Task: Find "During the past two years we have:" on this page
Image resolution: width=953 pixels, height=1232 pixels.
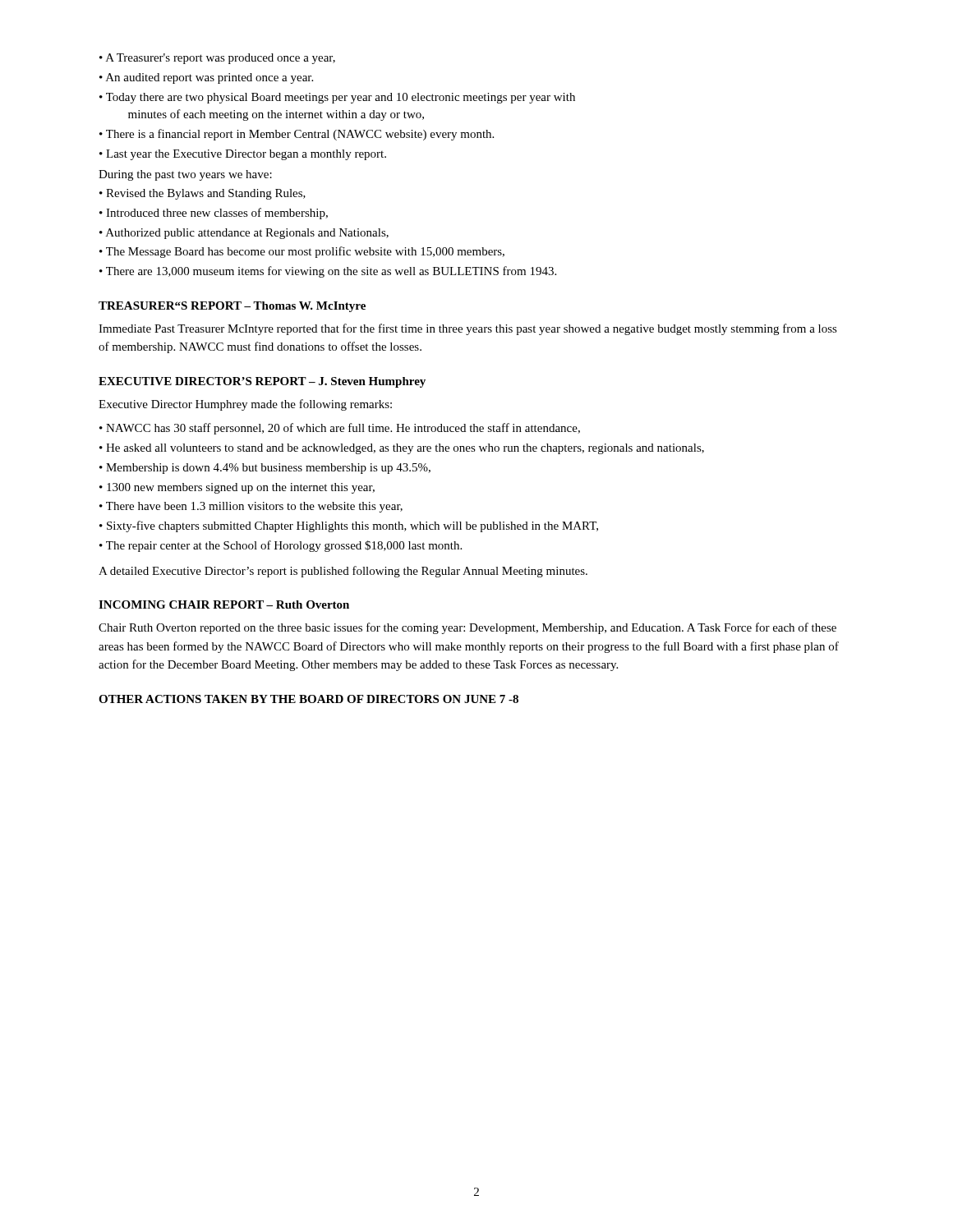Action: (x=186, y=174)
